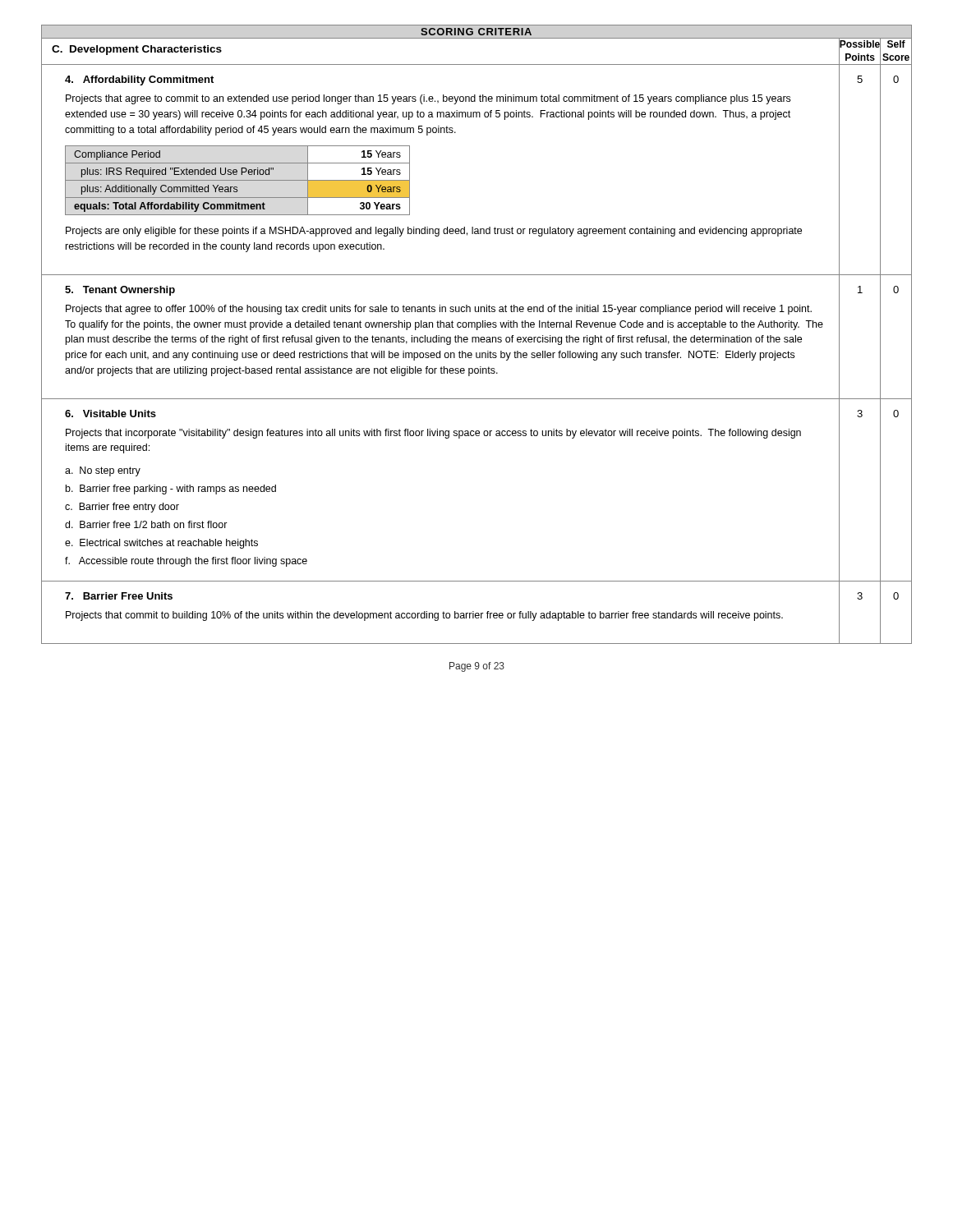Click where it says "c. Barrier free entry door"

click(122, 507)
